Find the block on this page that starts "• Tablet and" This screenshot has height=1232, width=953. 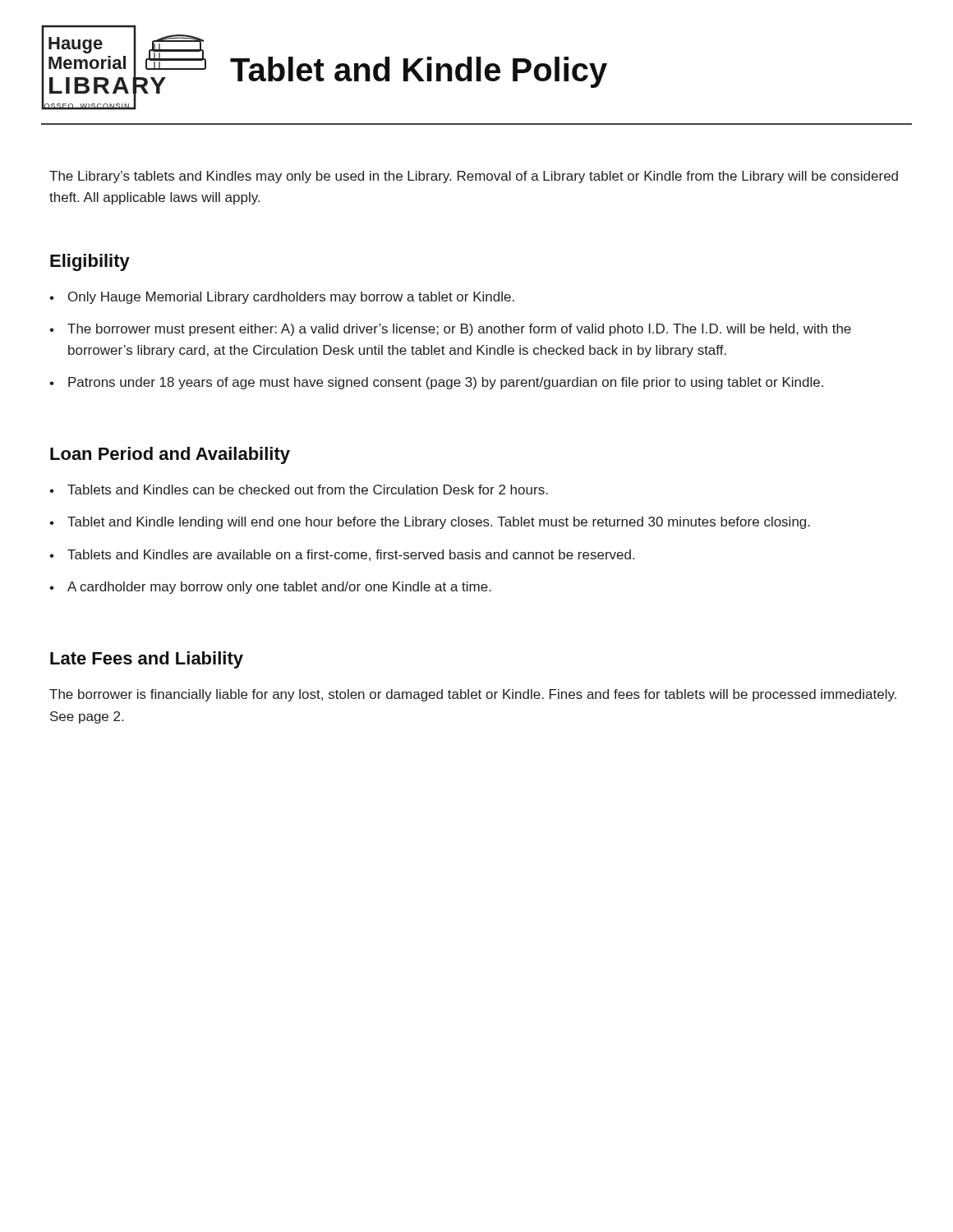point(476,523)
